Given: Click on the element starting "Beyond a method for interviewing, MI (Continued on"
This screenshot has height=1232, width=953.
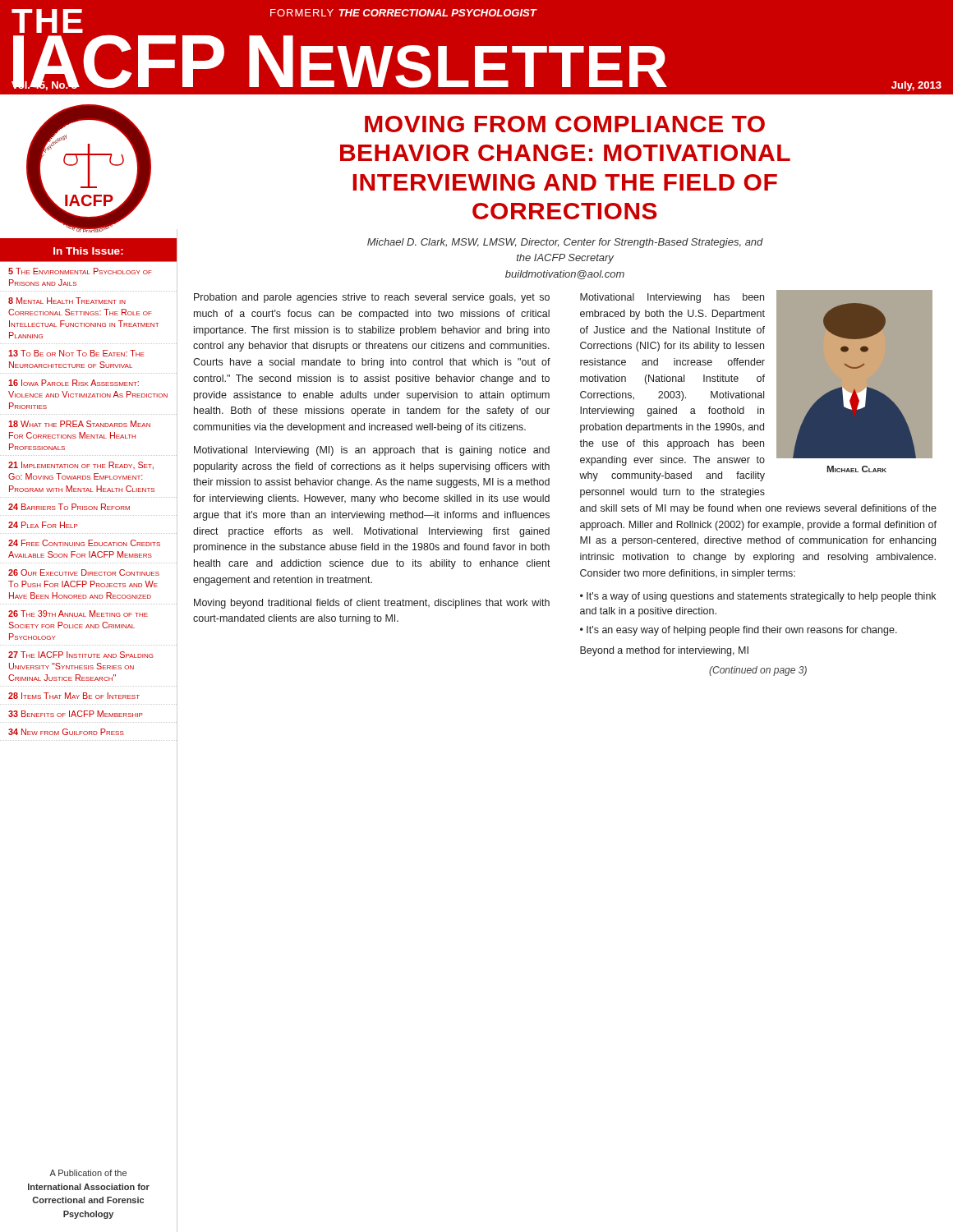Looking at the screenshot, I should click(x=758, y=660).
